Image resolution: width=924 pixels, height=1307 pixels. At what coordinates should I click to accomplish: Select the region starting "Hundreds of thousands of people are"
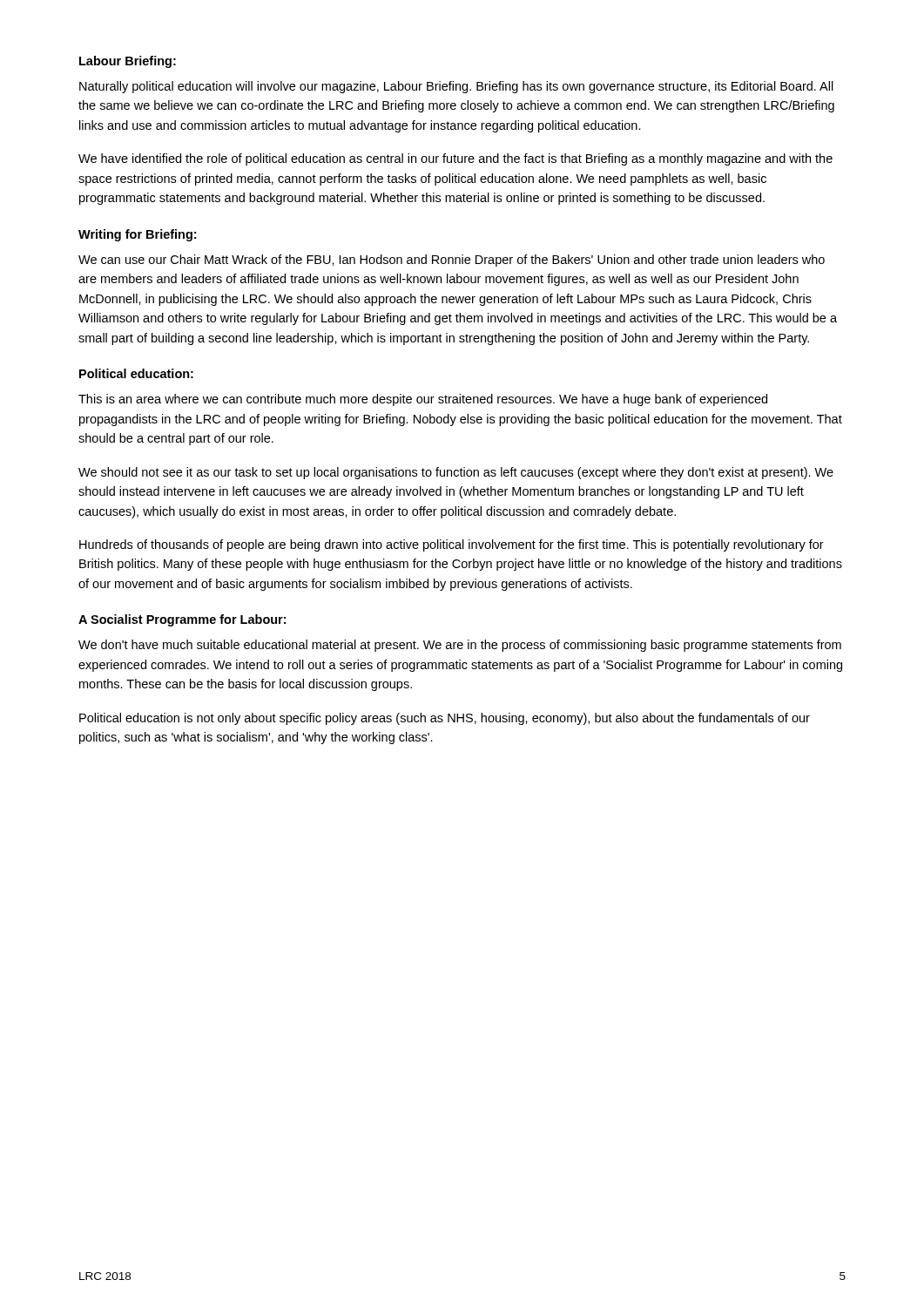460,564
